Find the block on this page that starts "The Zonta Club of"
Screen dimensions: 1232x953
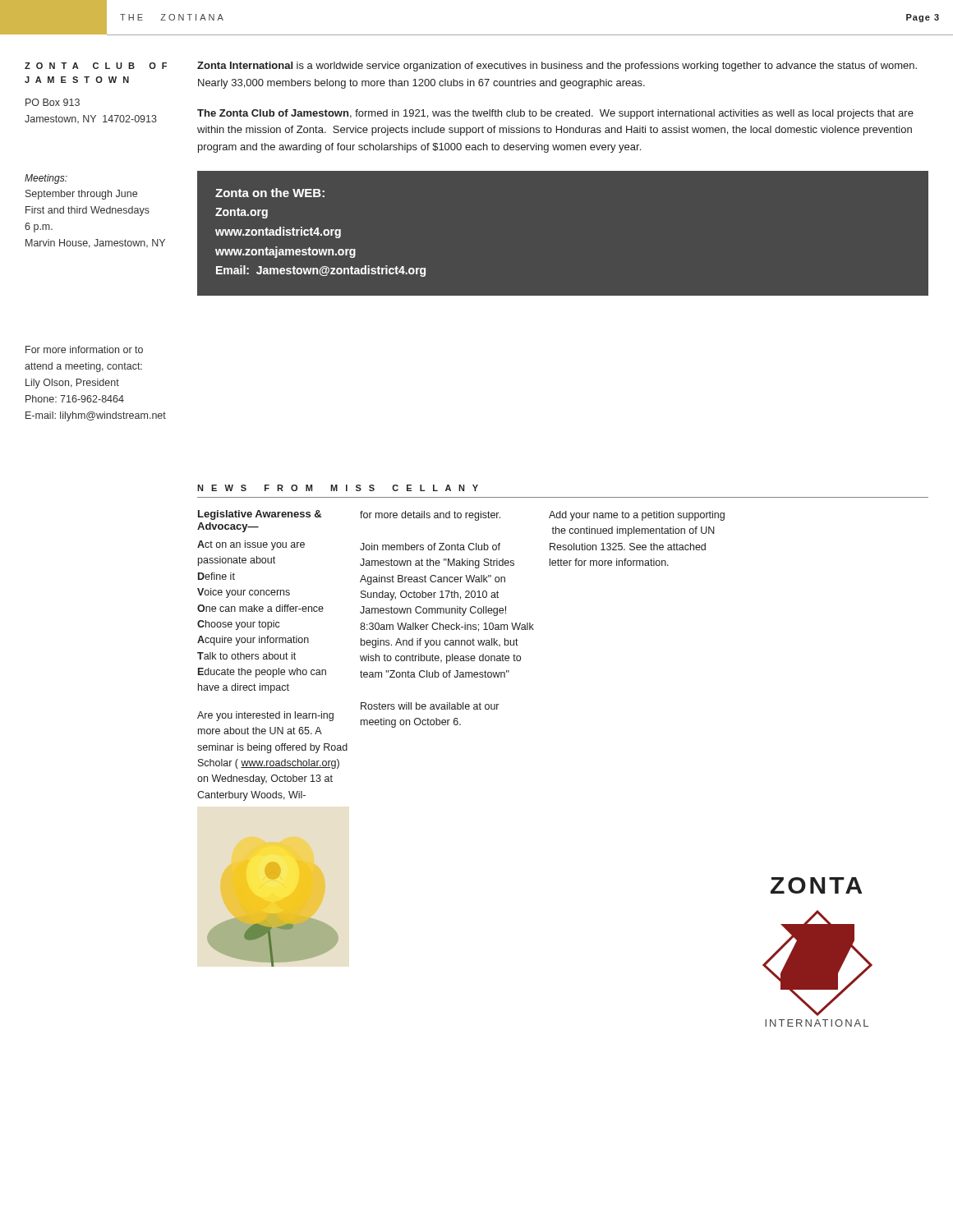click(x=555, y=130)
